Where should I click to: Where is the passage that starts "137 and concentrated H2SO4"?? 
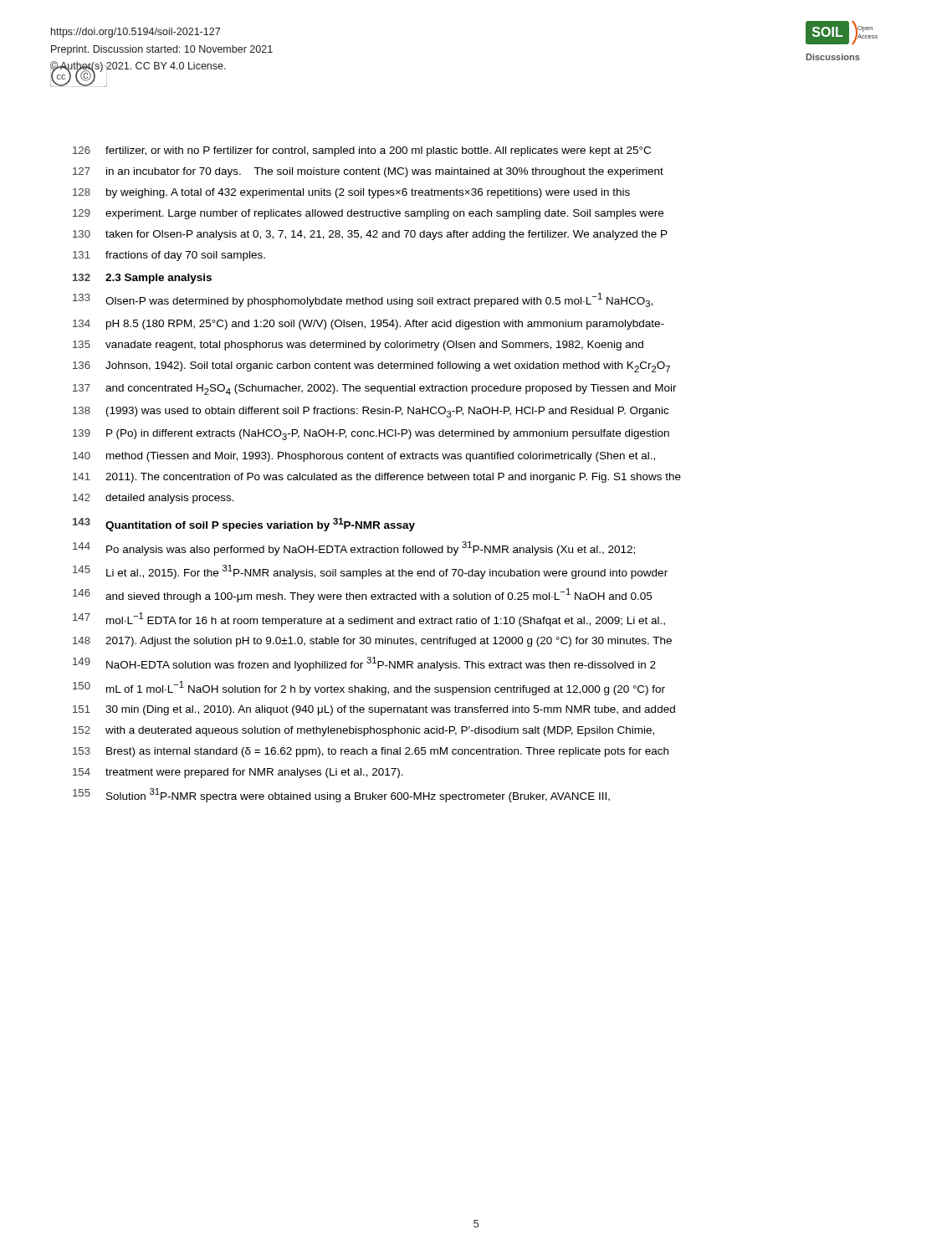476,390
